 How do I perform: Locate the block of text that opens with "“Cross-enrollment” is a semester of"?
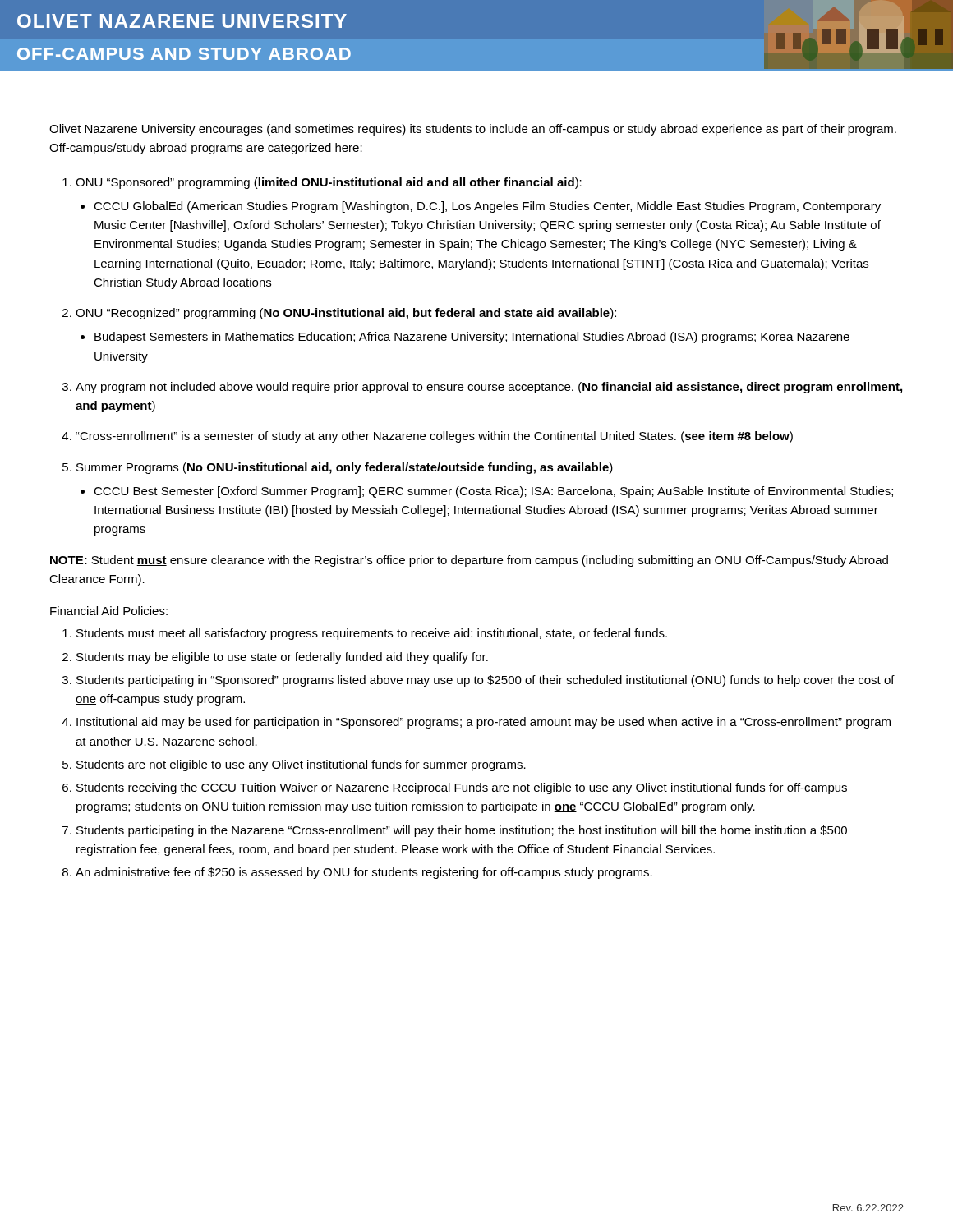434,436
